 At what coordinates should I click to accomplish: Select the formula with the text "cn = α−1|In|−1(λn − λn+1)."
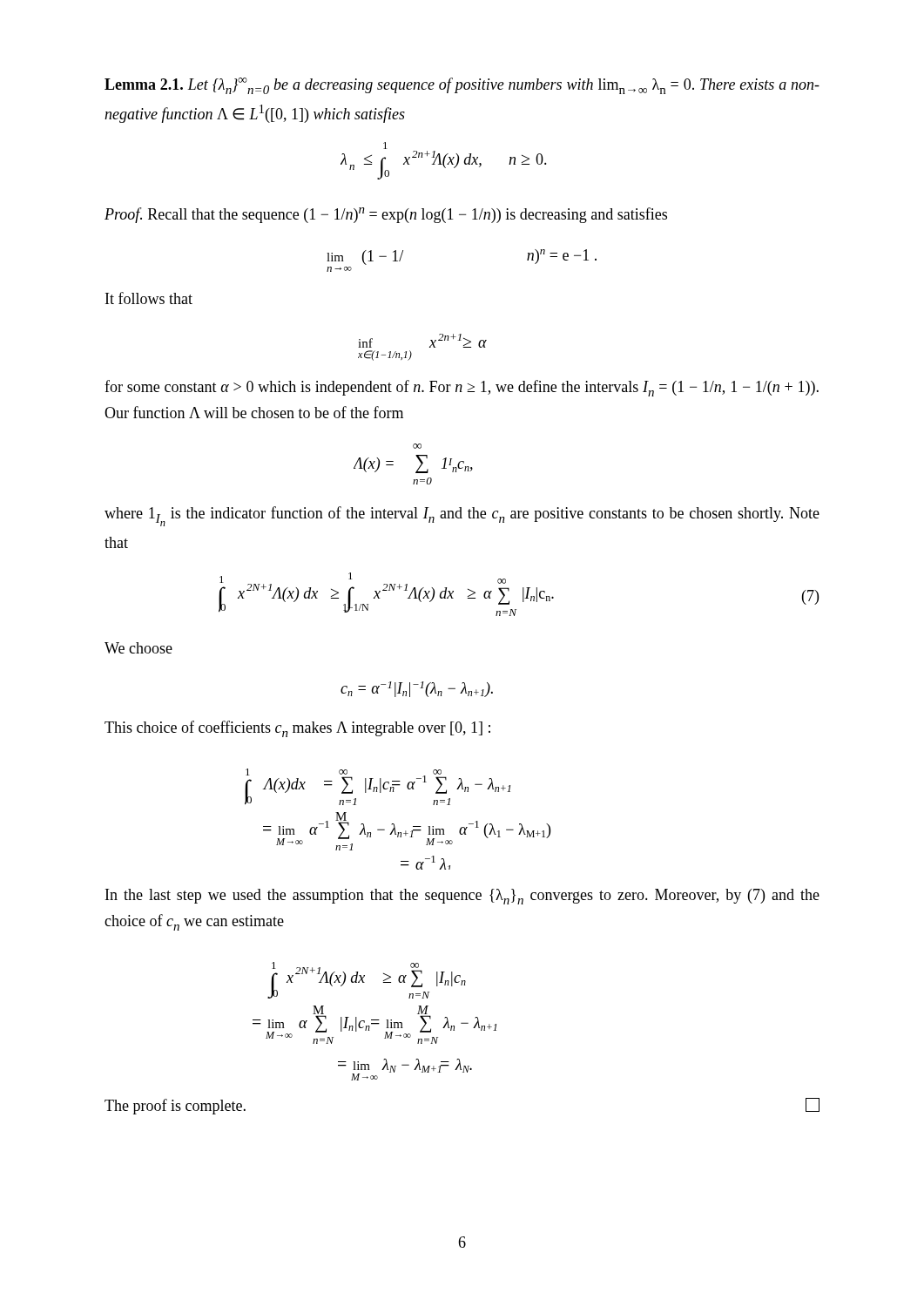[462, 688]
